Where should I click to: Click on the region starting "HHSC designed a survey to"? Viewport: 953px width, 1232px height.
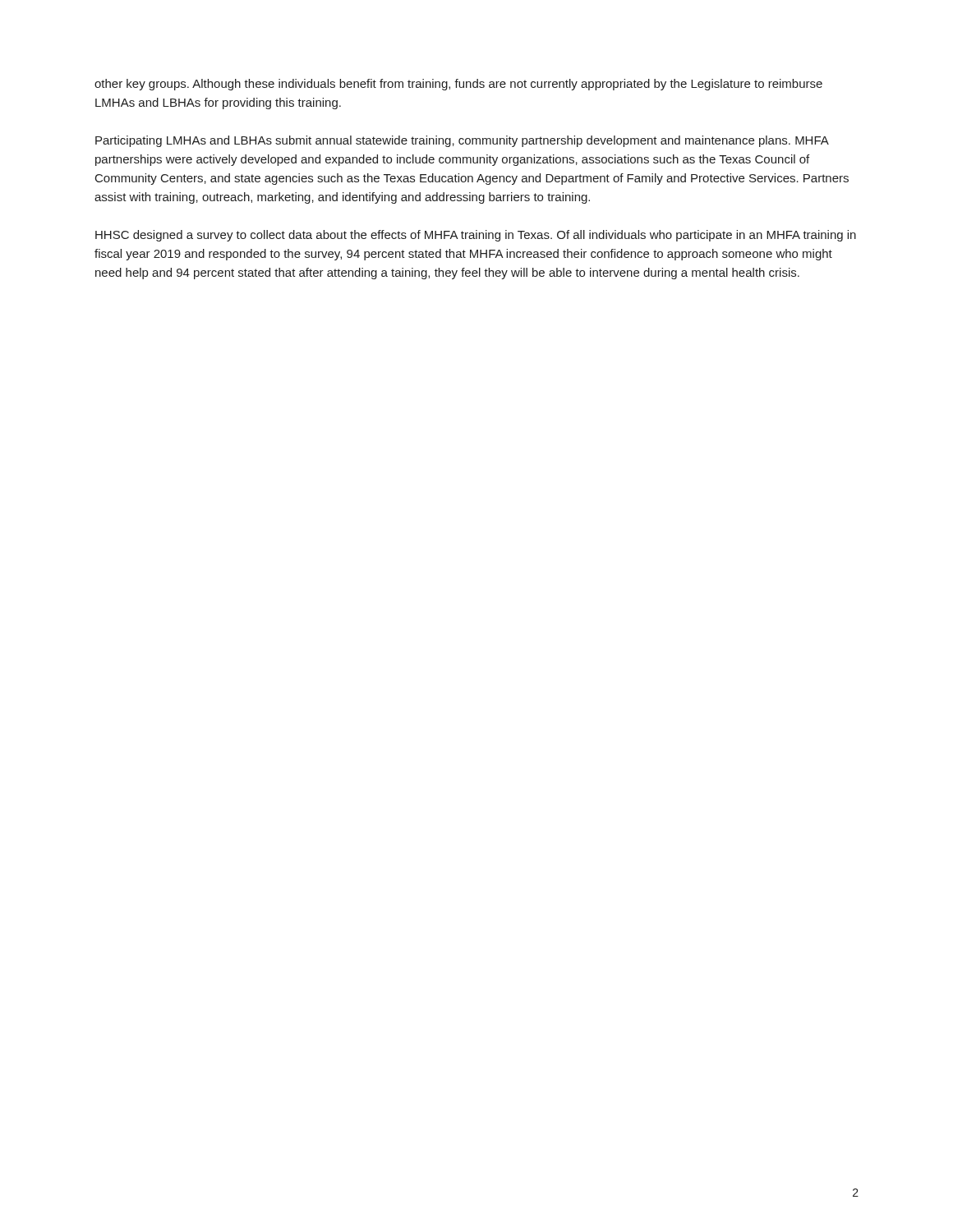[475, 253]
